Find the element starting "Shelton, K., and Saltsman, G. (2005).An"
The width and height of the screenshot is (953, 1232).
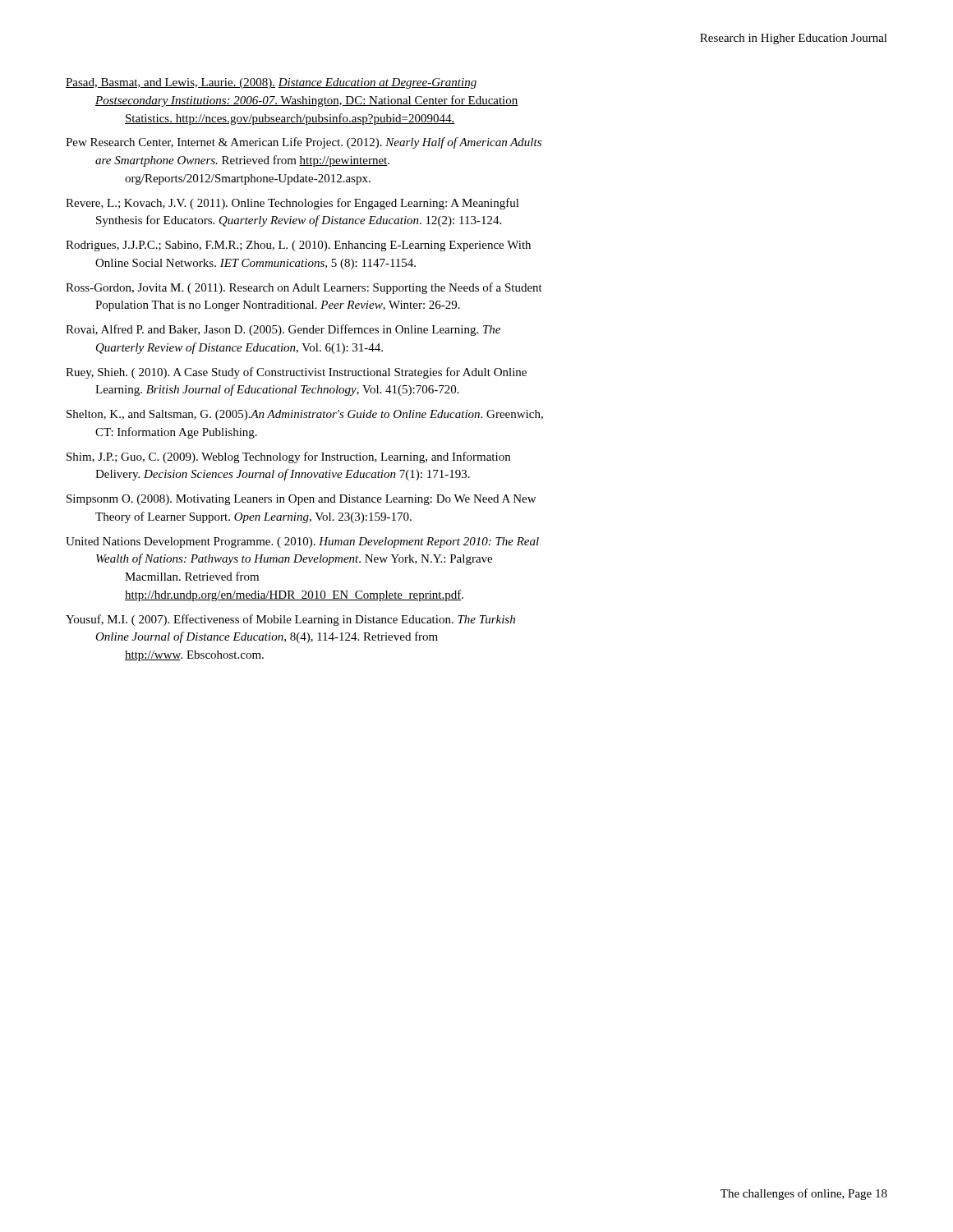click(x=305, y=424)
